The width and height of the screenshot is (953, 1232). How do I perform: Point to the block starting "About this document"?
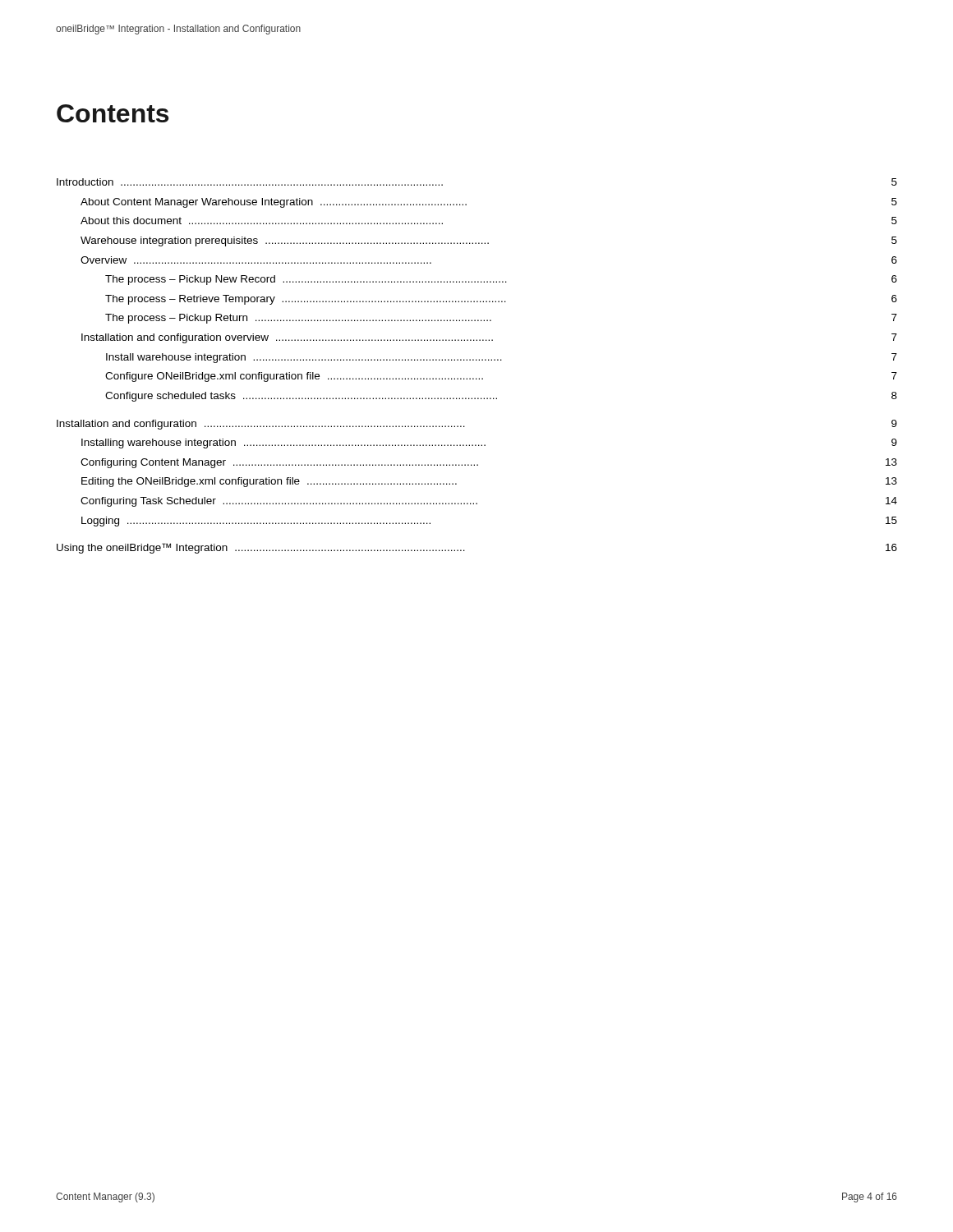(137, 220)
